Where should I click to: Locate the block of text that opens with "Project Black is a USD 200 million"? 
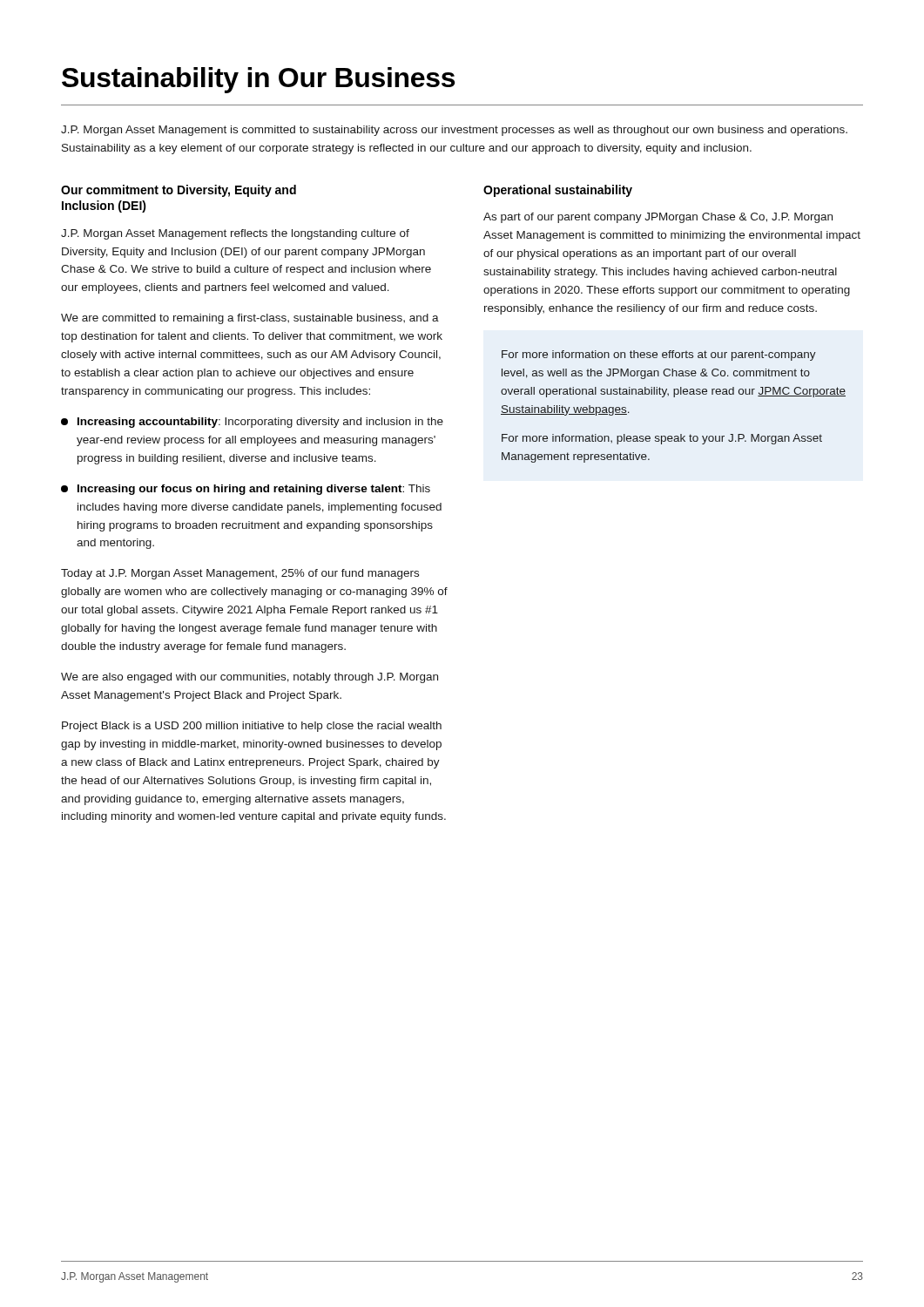point(254,771)
